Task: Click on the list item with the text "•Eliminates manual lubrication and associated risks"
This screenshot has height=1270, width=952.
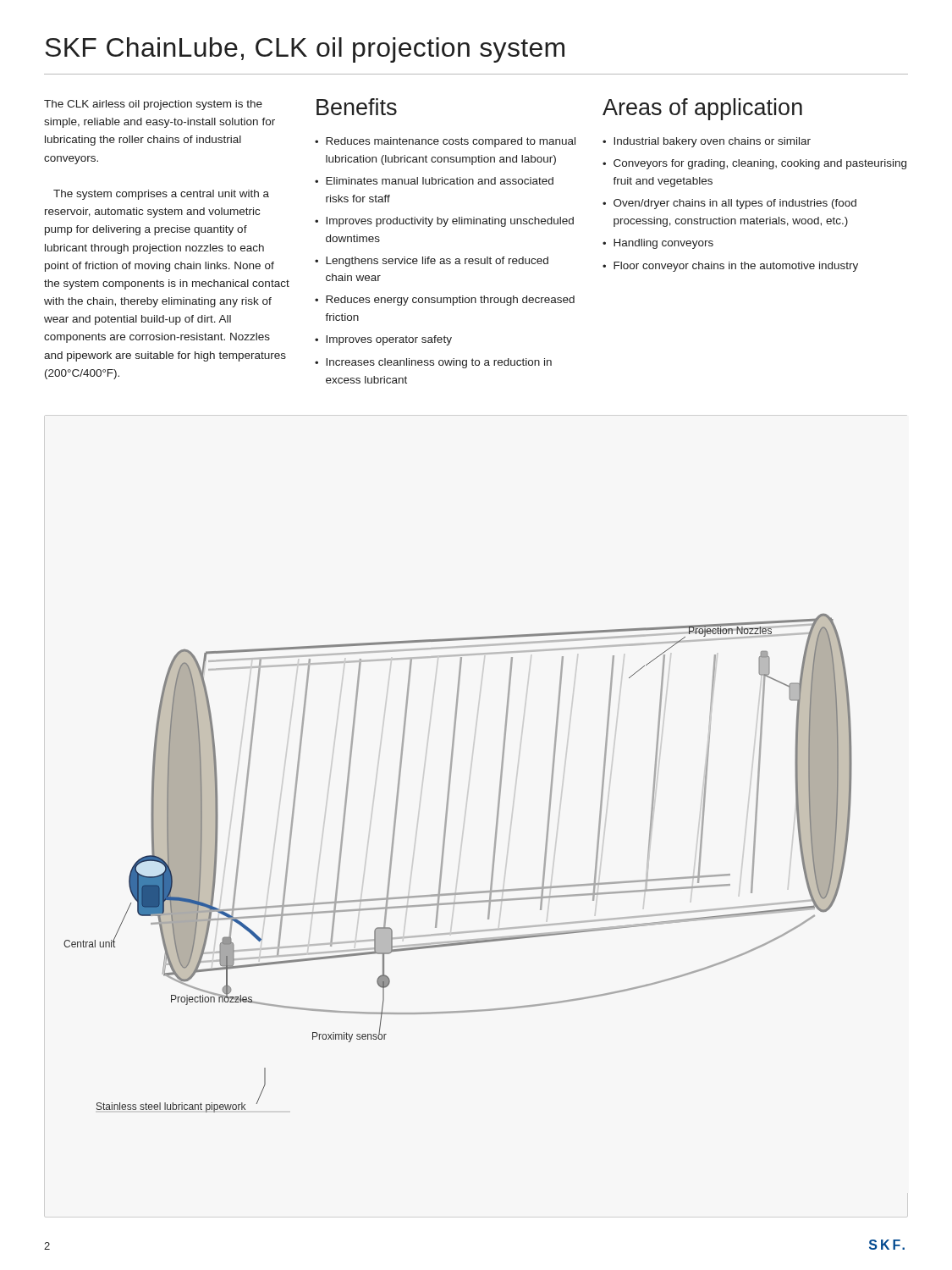Action: [446, 190]
